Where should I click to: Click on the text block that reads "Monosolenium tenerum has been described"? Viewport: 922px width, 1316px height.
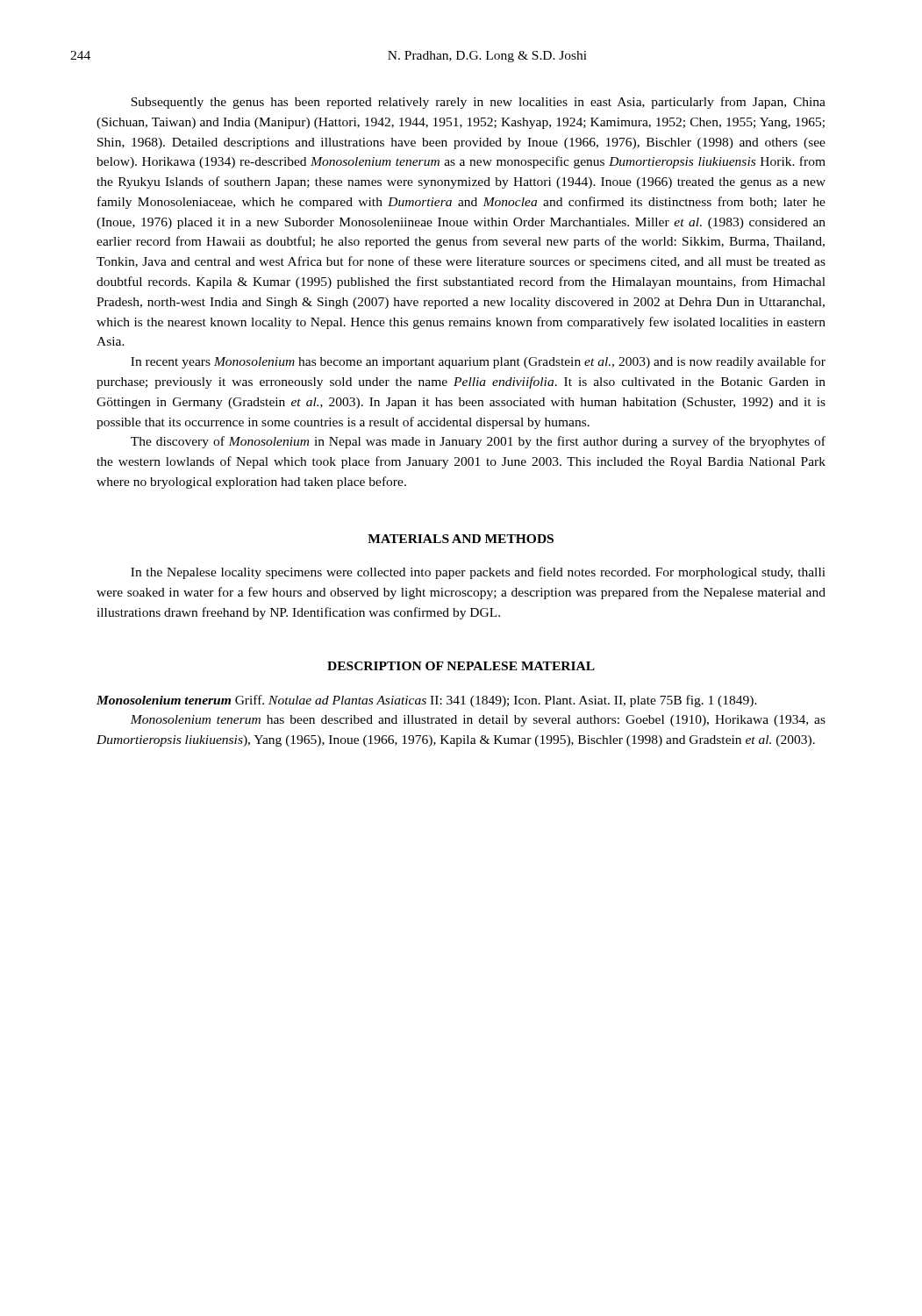(461, 730)
